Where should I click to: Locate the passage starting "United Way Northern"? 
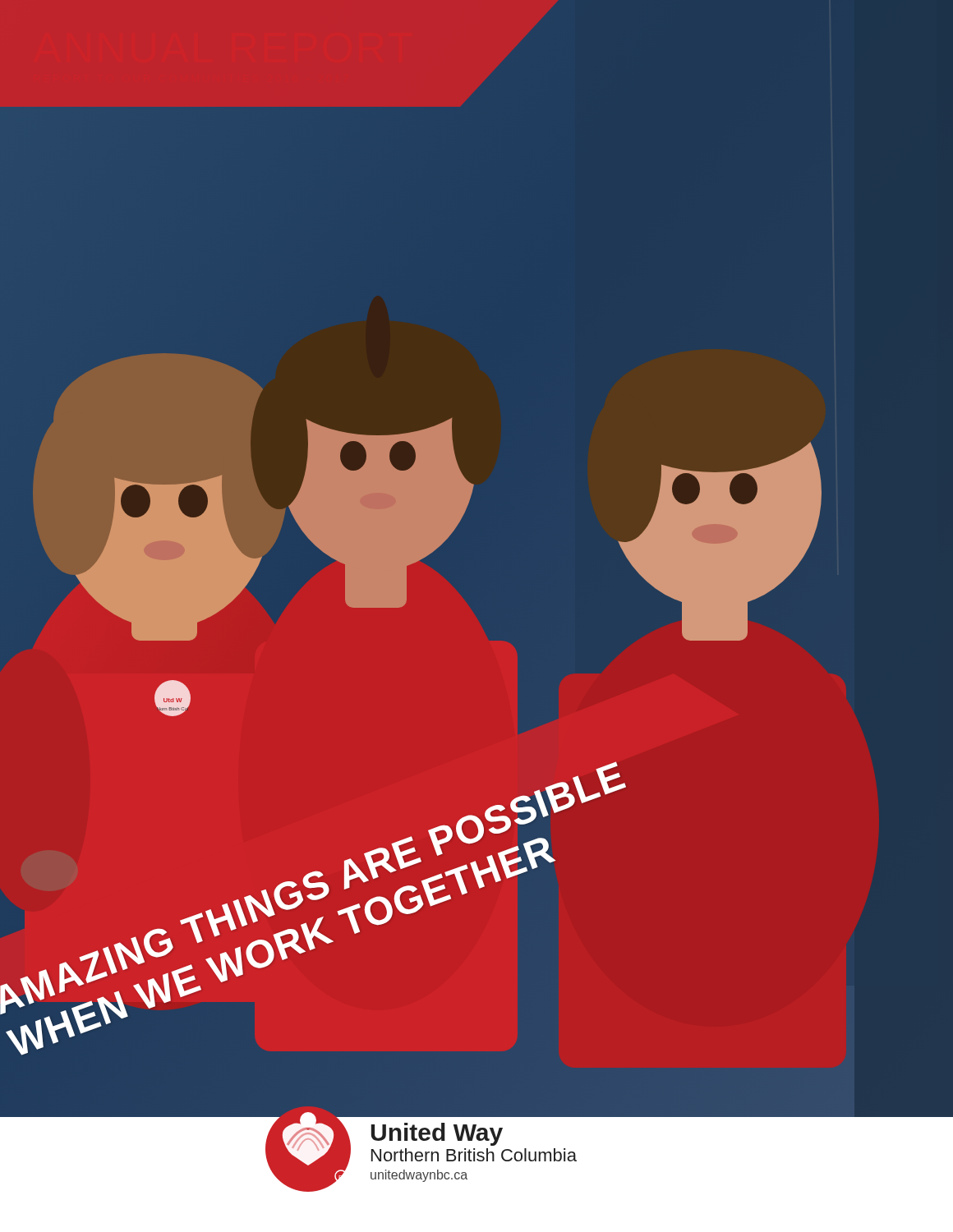[473, 1151]
